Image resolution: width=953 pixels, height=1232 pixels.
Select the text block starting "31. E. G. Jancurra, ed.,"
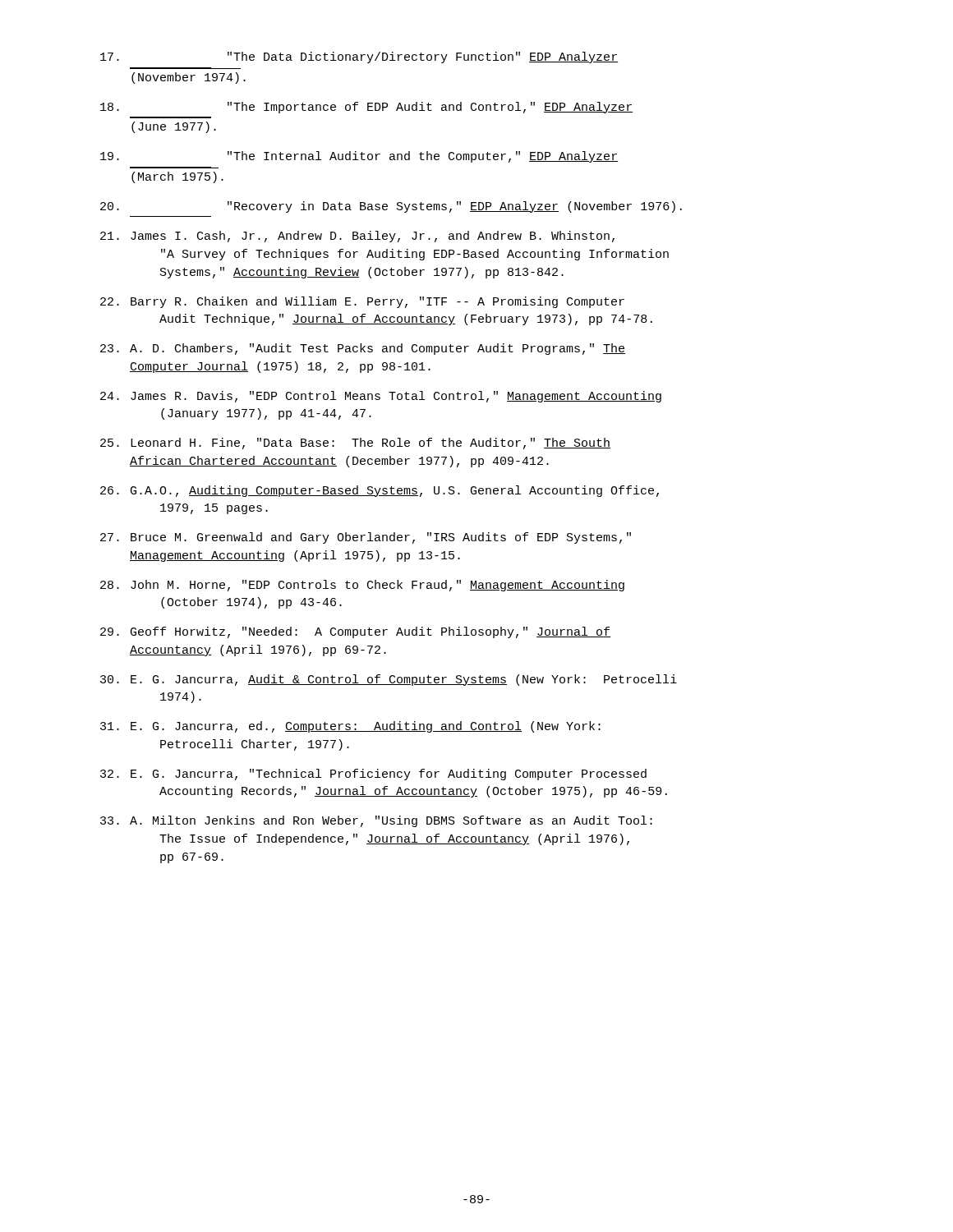485,736
